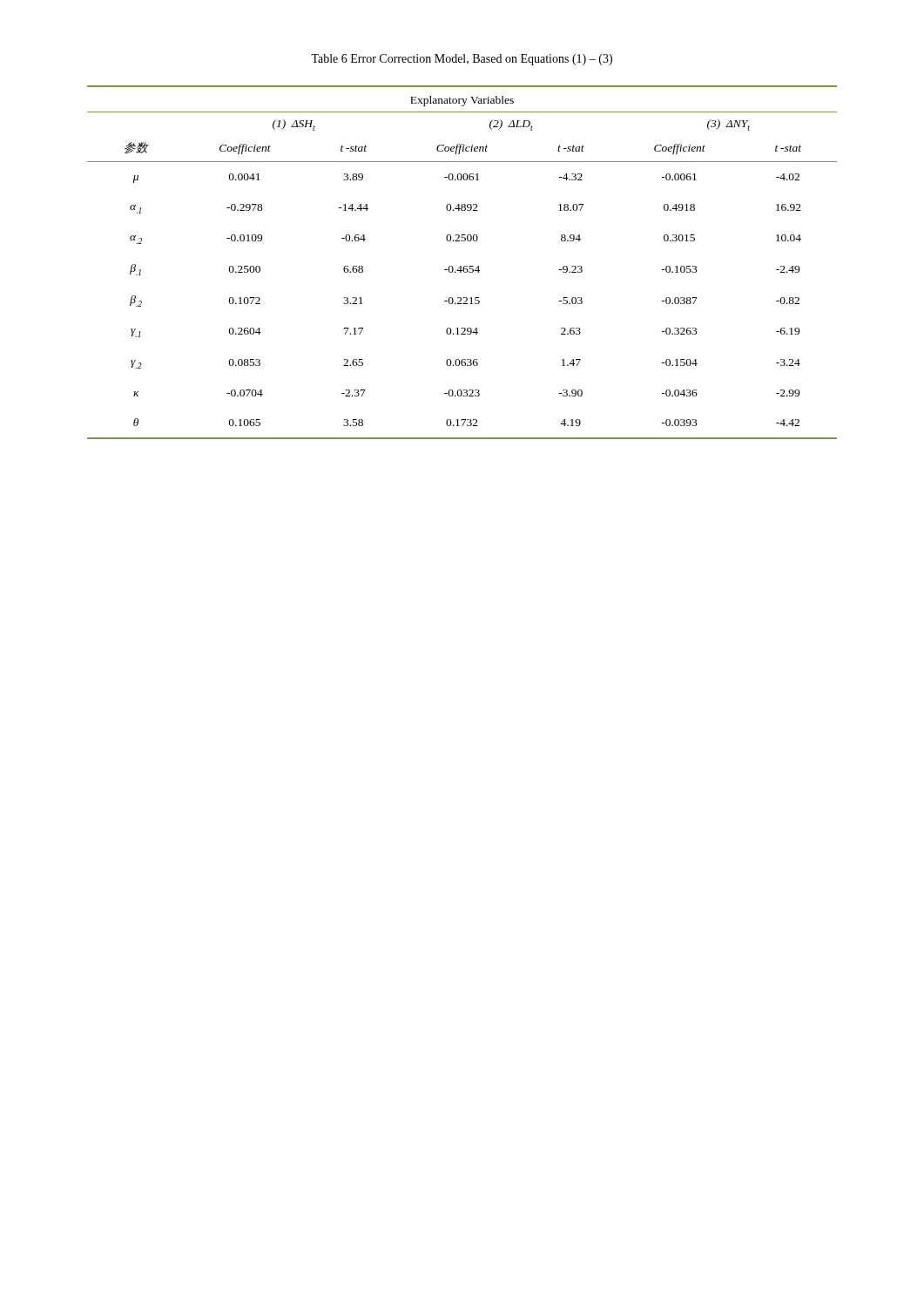Viewport: 924px width, 1307px height.
Task: Find the caption on this page that starts "Table 6 Error Correction Model,"
Action: tap(462, 59)
